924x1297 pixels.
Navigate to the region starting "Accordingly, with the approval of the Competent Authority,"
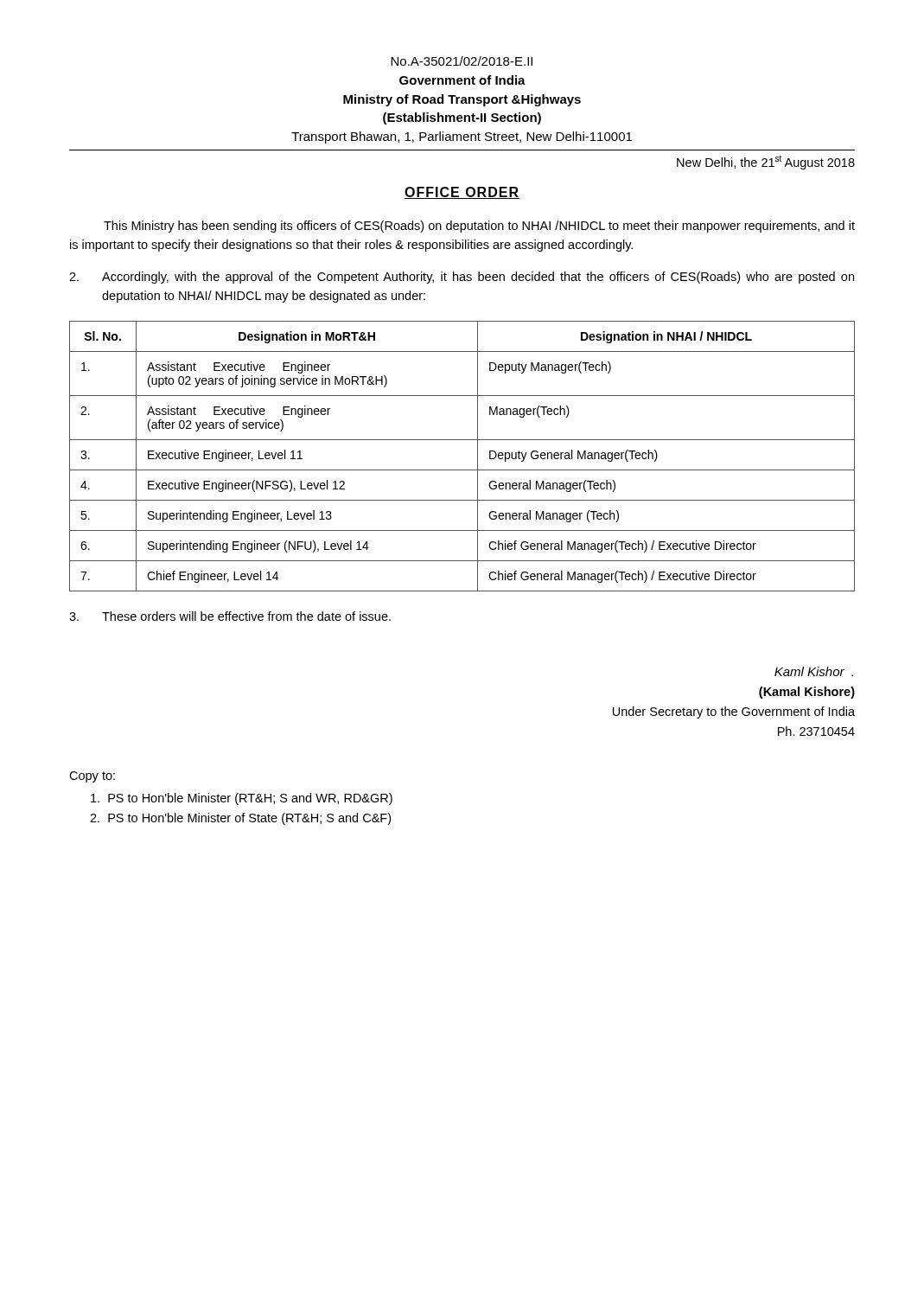pyautogui.click(x=462, y=286)
